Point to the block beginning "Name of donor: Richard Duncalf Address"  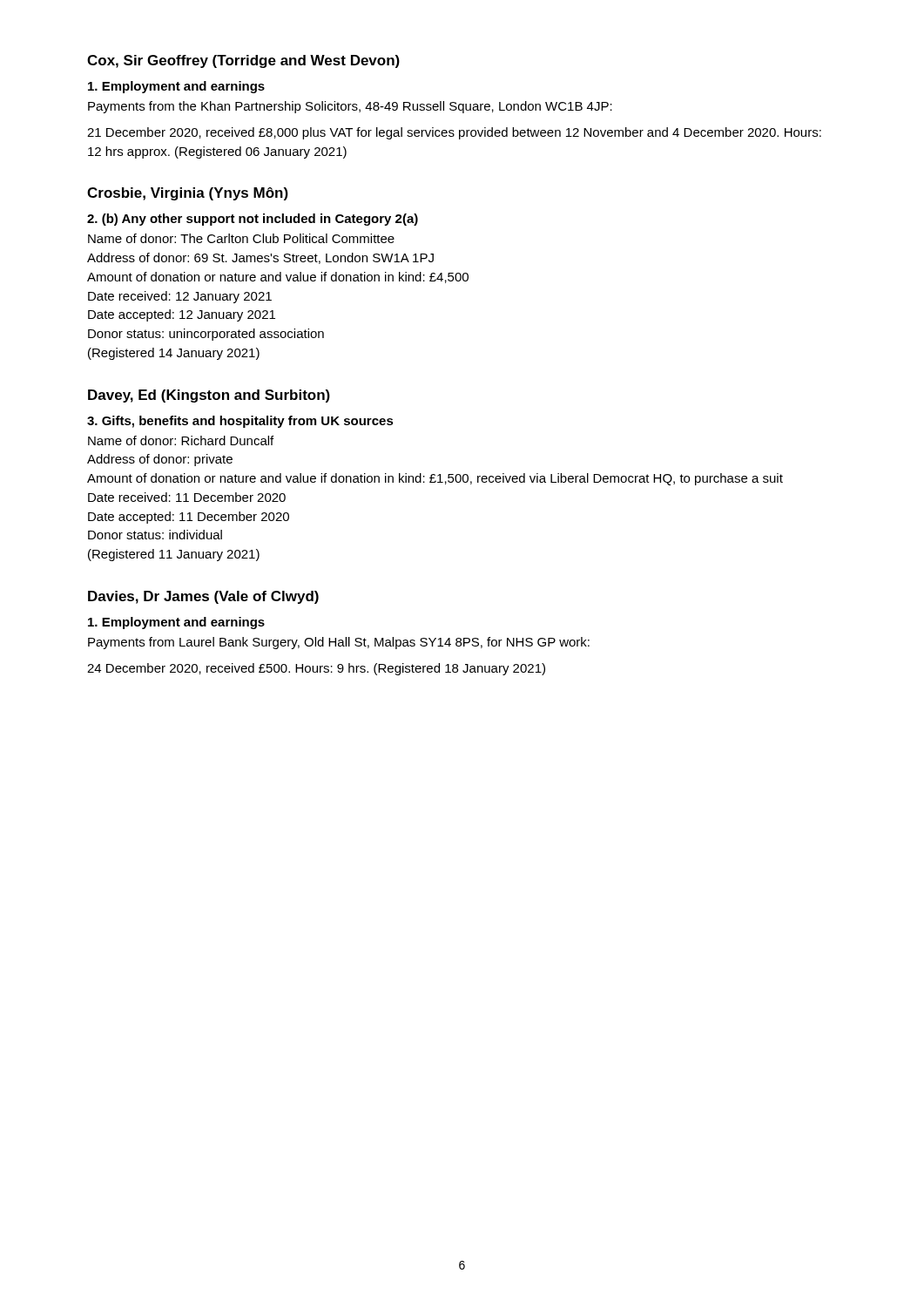(181, 440)
